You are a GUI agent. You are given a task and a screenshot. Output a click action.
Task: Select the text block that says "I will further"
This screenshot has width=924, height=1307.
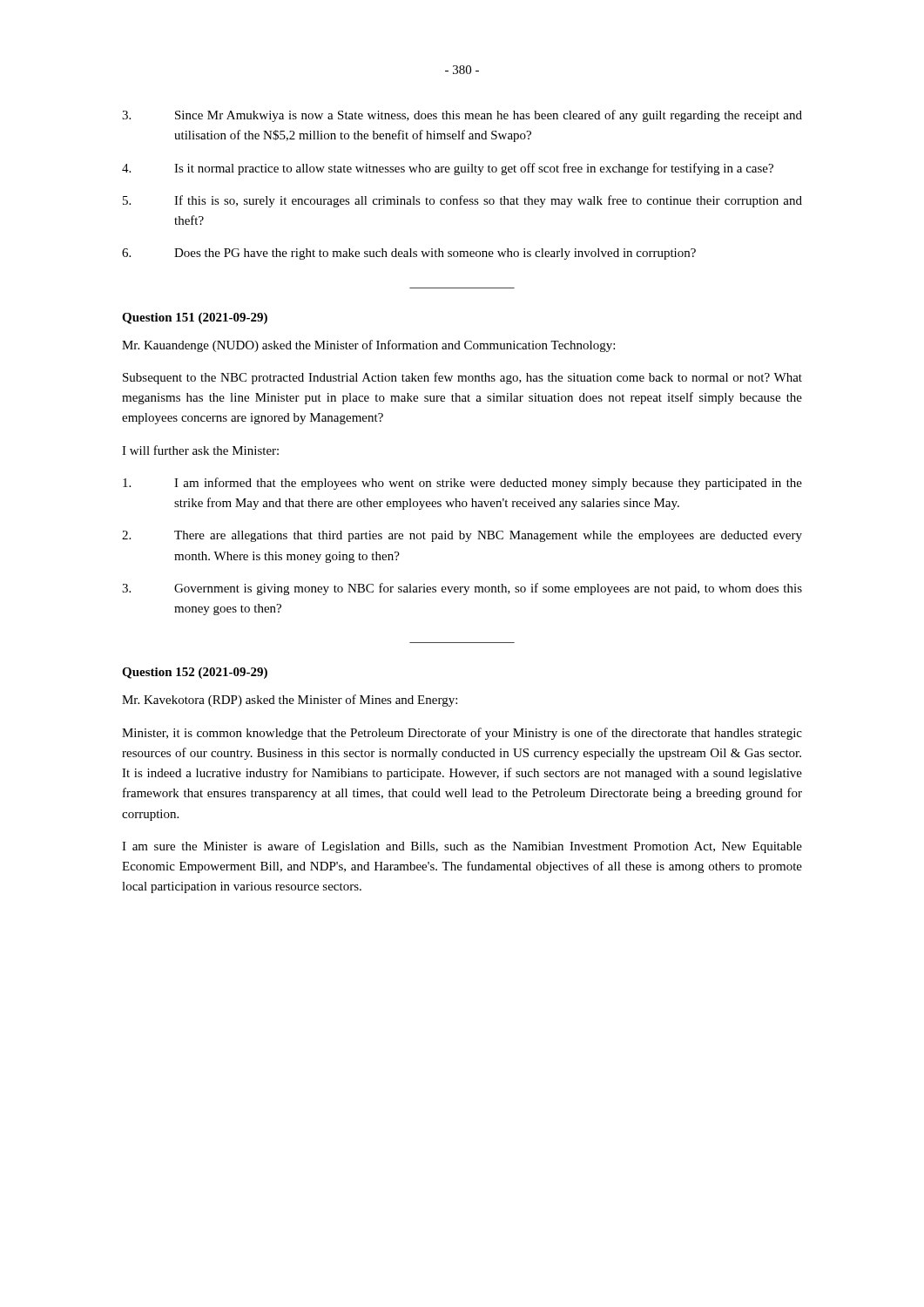201,450
